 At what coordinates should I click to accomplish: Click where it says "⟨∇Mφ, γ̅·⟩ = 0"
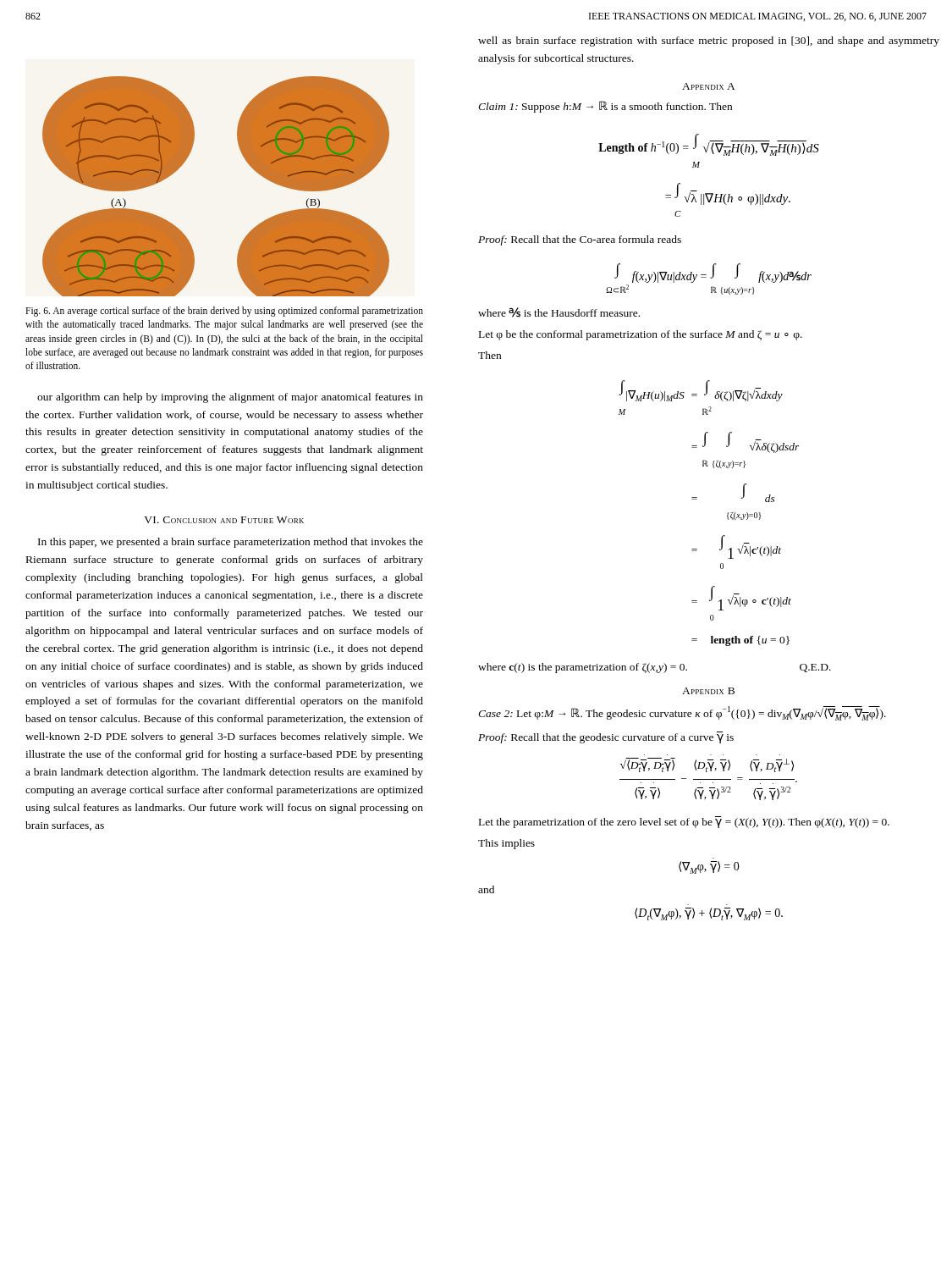[x=709, y=867]
